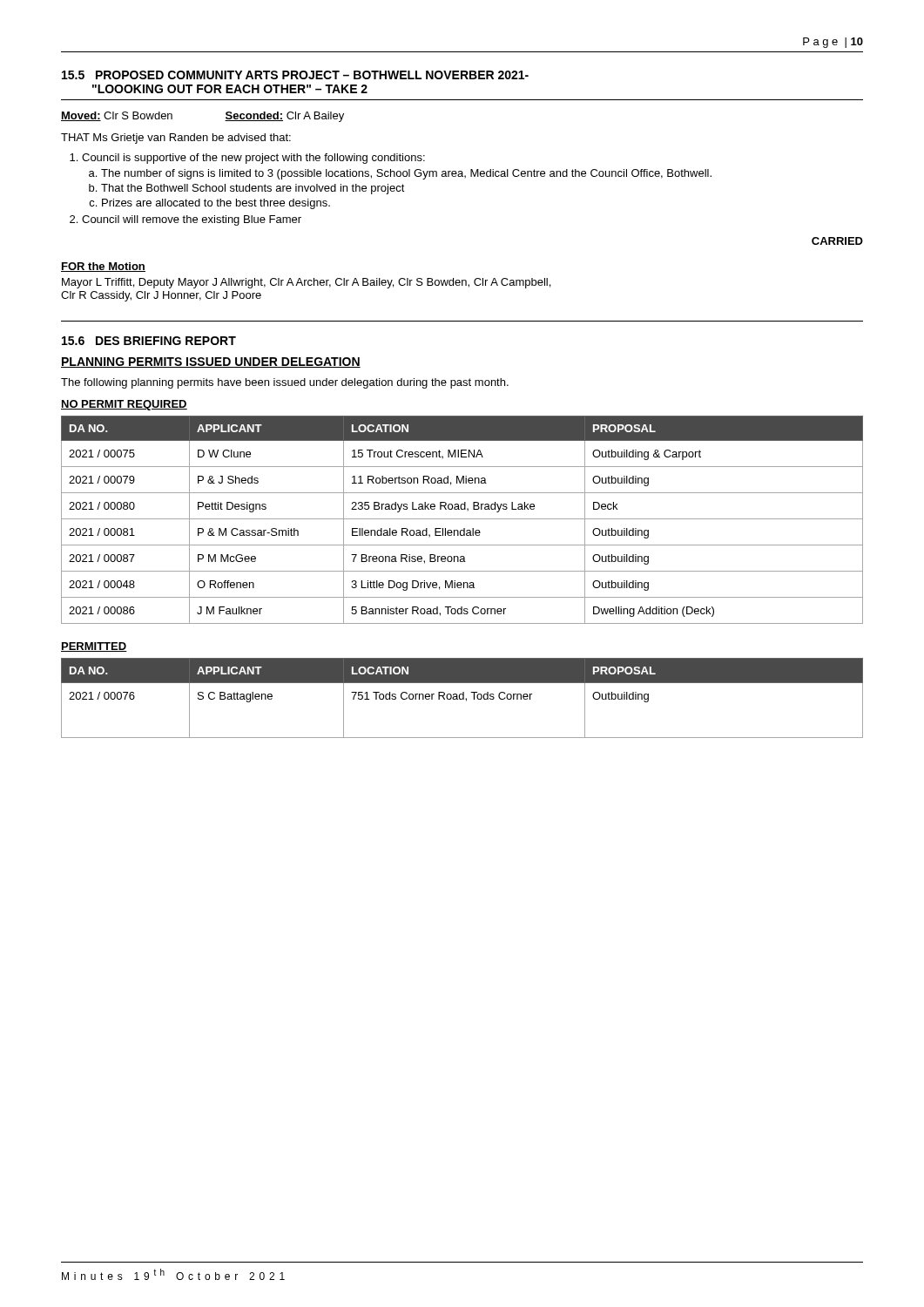Click on the text block starting "Council is supportive of"
Screen dimensions: 1307x924
point(462,180)
